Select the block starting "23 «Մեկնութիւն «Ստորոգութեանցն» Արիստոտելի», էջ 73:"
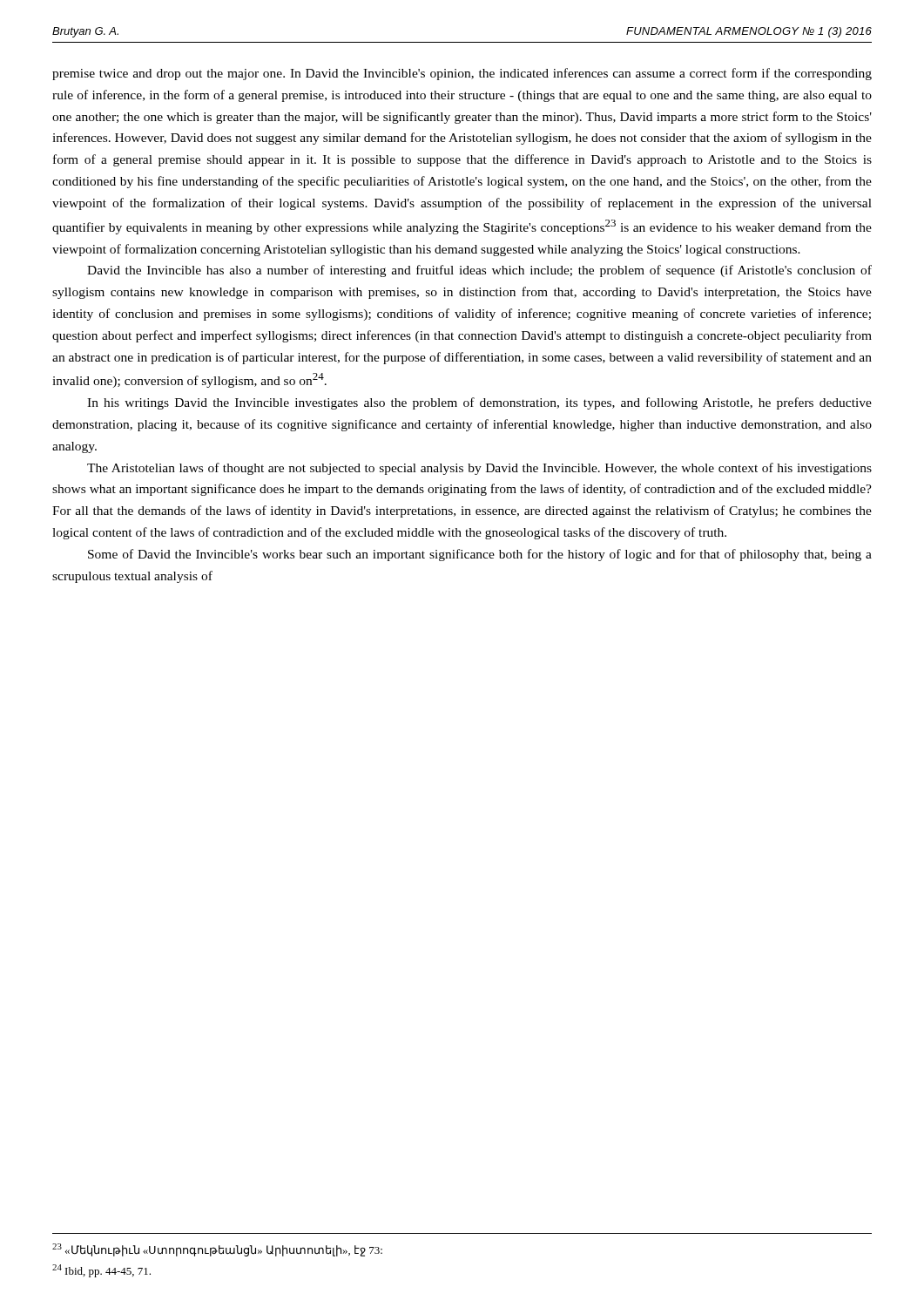This screenshot has width=924, height=1307. click(x=217, y=1250)
